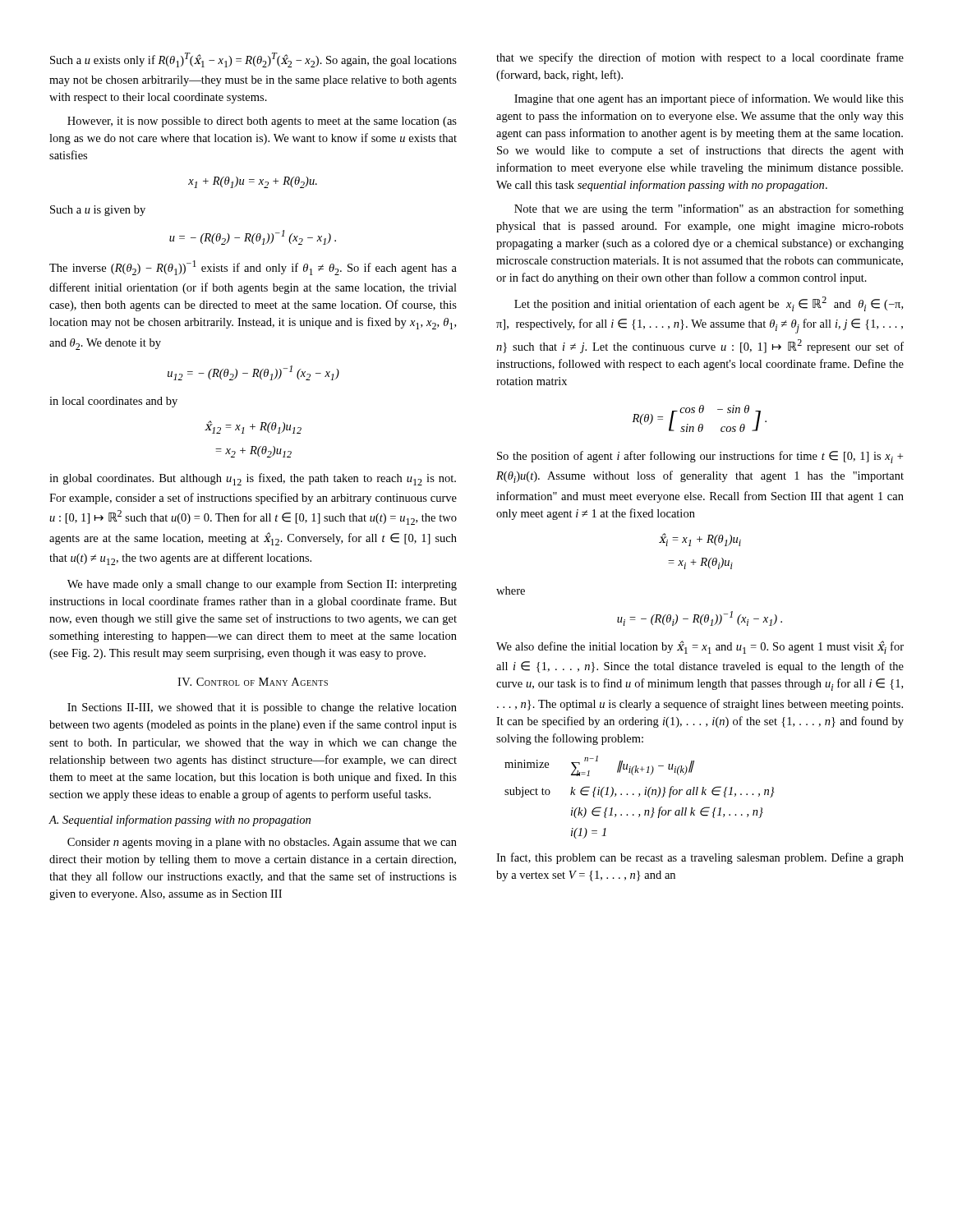This screenshot has height=1232, width=953.
Task: Select the text block starting "u = − (R(θ2) −"
Action: click(253, 238)
